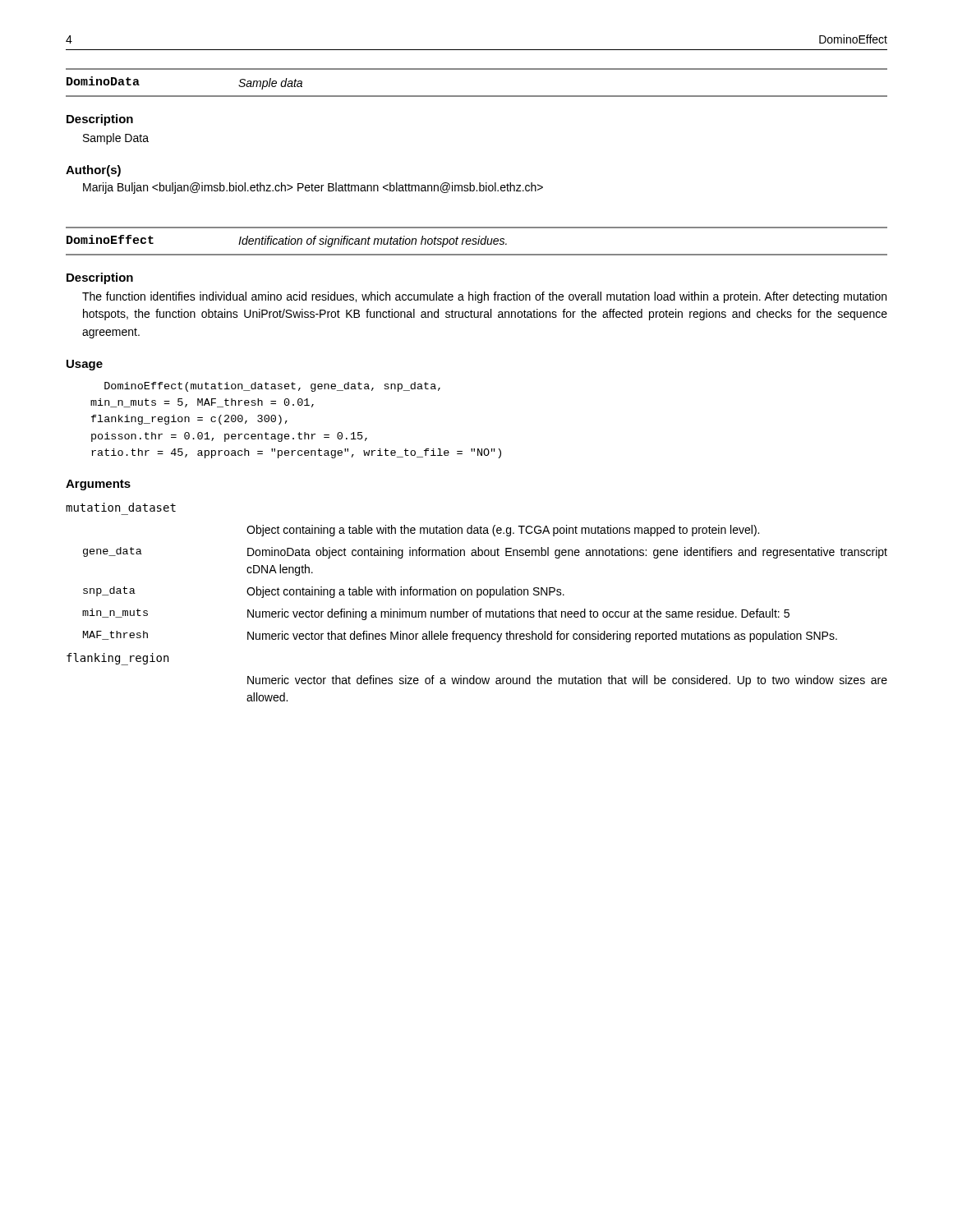Locate the text "DominoData Sample data"
Screen dimensions: 1232x953
tap(106, 84)
